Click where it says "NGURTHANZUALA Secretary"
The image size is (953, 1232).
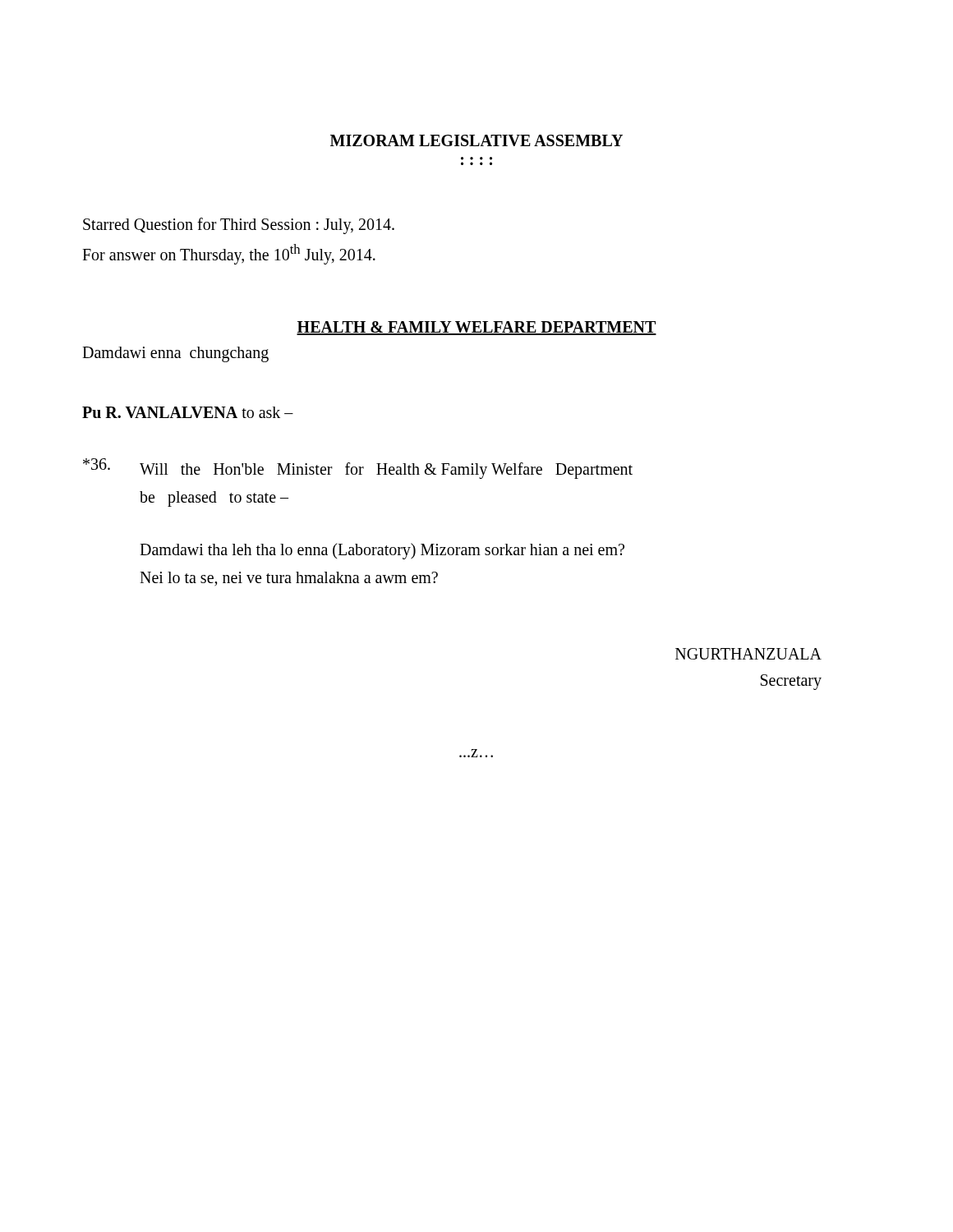click(748, 667)
